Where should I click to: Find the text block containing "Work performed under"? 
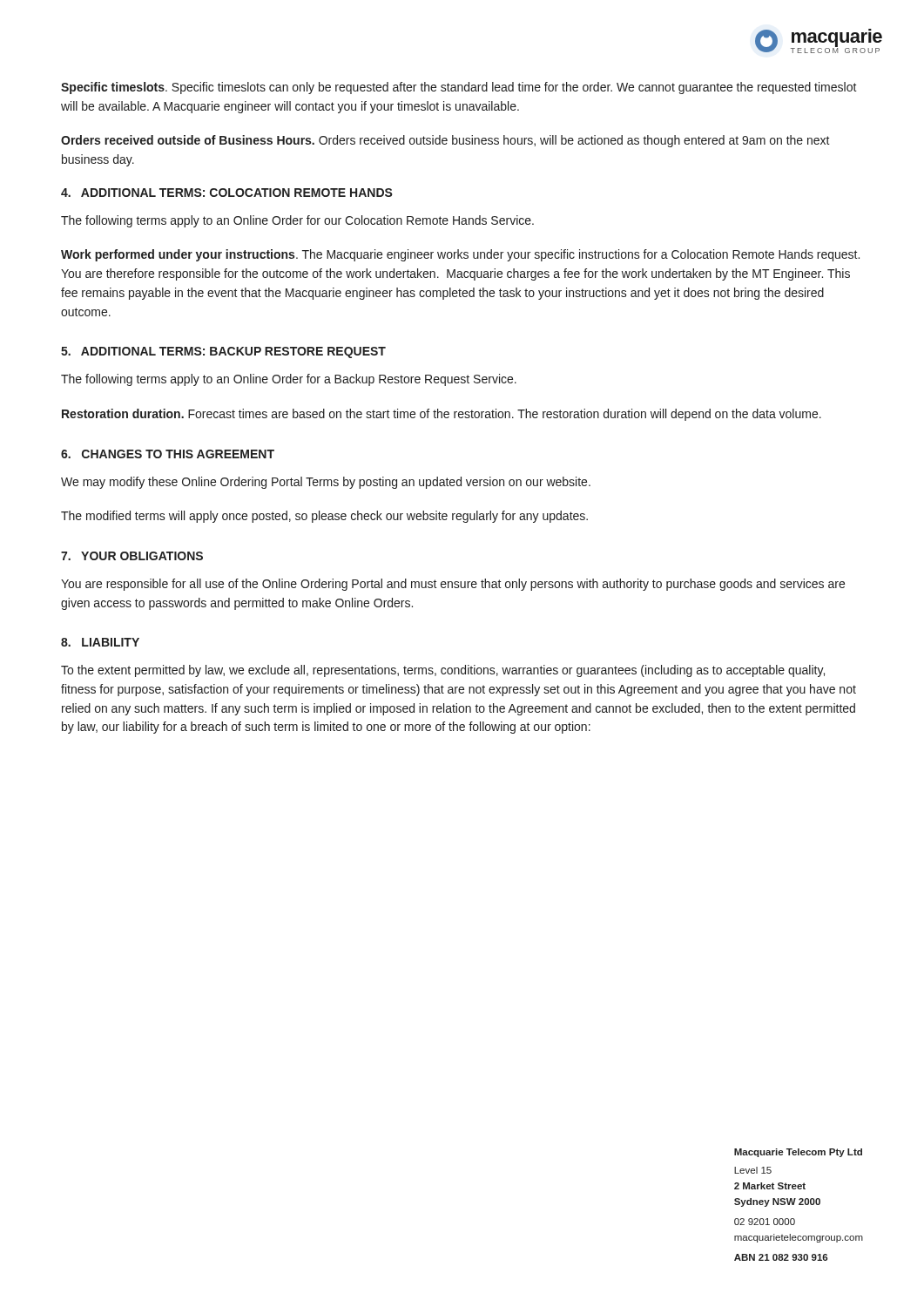coord(461,283)
